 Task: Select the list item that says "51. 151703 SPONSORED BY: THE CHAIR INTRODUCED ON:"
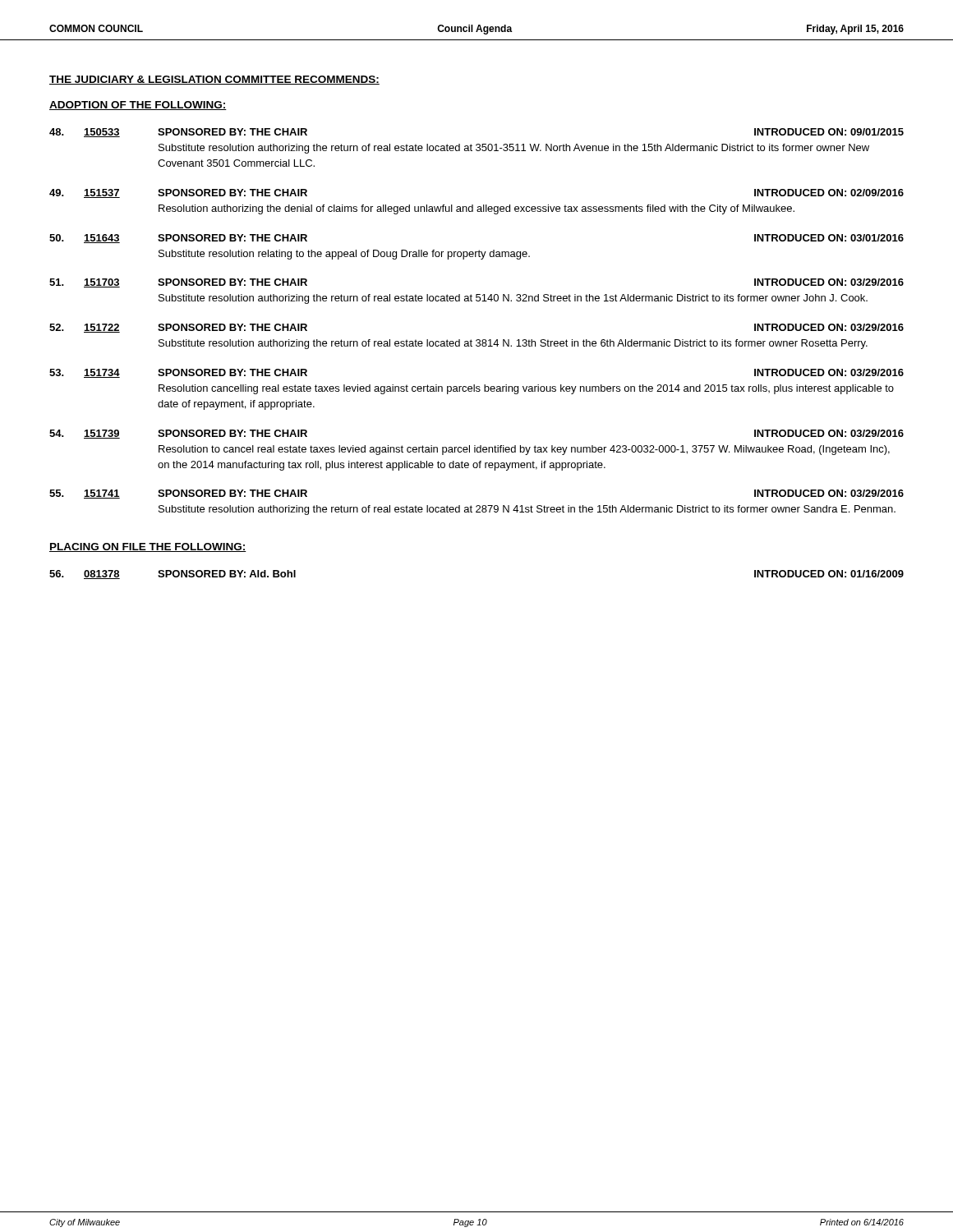[x=476, y=291]
